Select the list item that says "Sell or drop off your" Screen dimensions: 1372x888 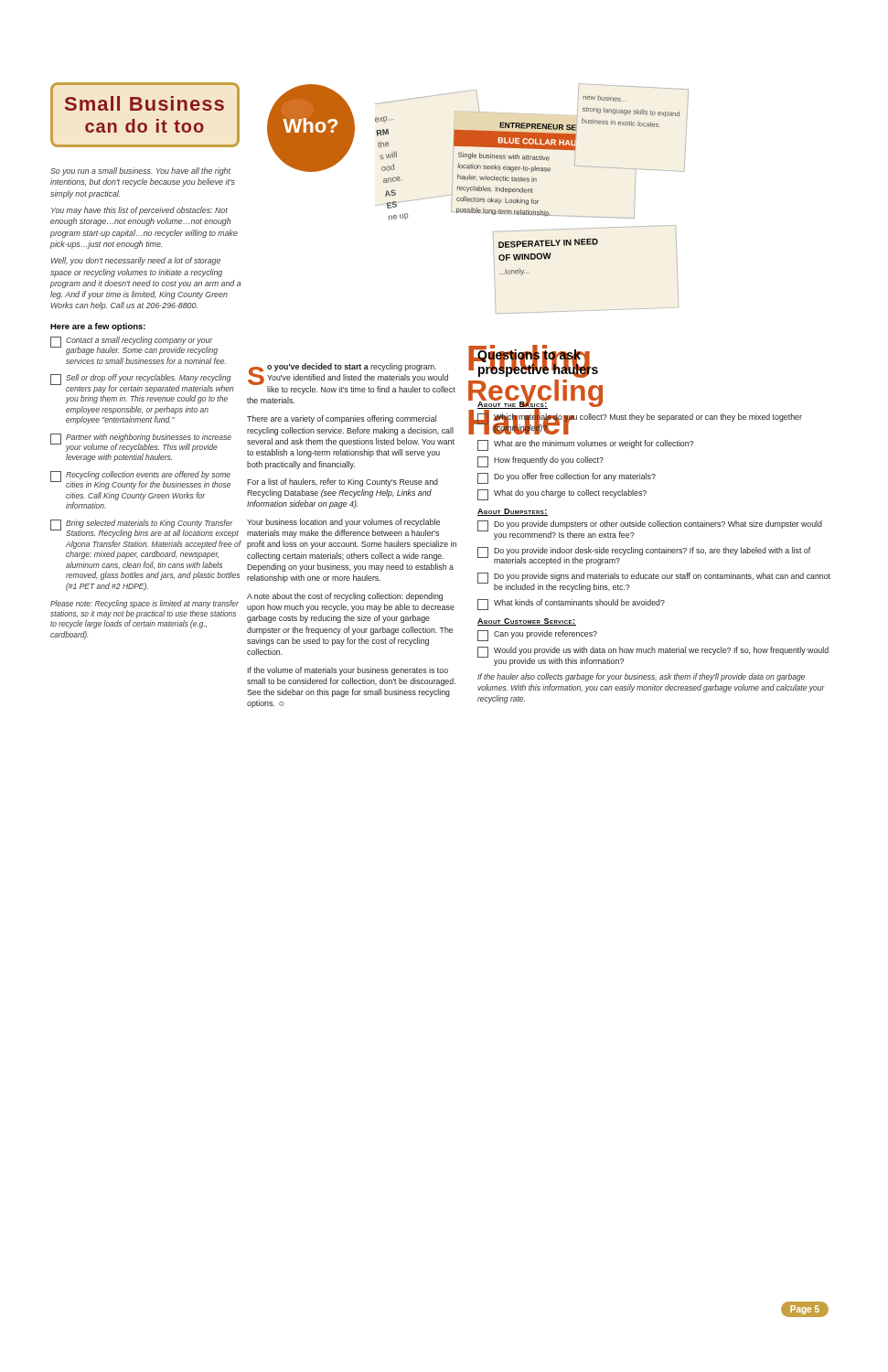pyautogui.click(x=146, y=400)
